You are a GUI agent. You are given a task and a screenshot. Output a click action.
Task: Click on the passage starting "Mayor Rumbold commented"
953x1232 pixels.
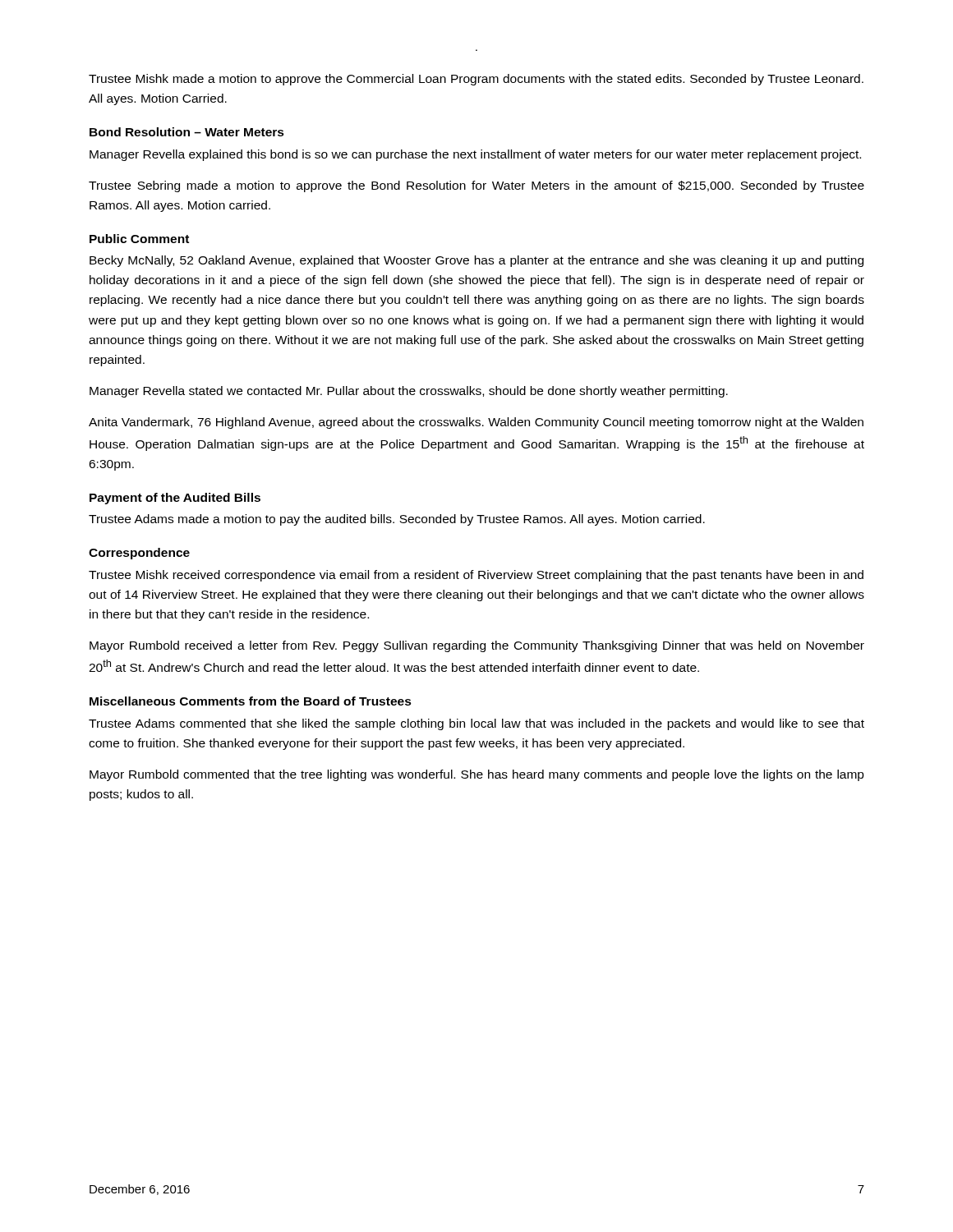click(x=476, y=784)
